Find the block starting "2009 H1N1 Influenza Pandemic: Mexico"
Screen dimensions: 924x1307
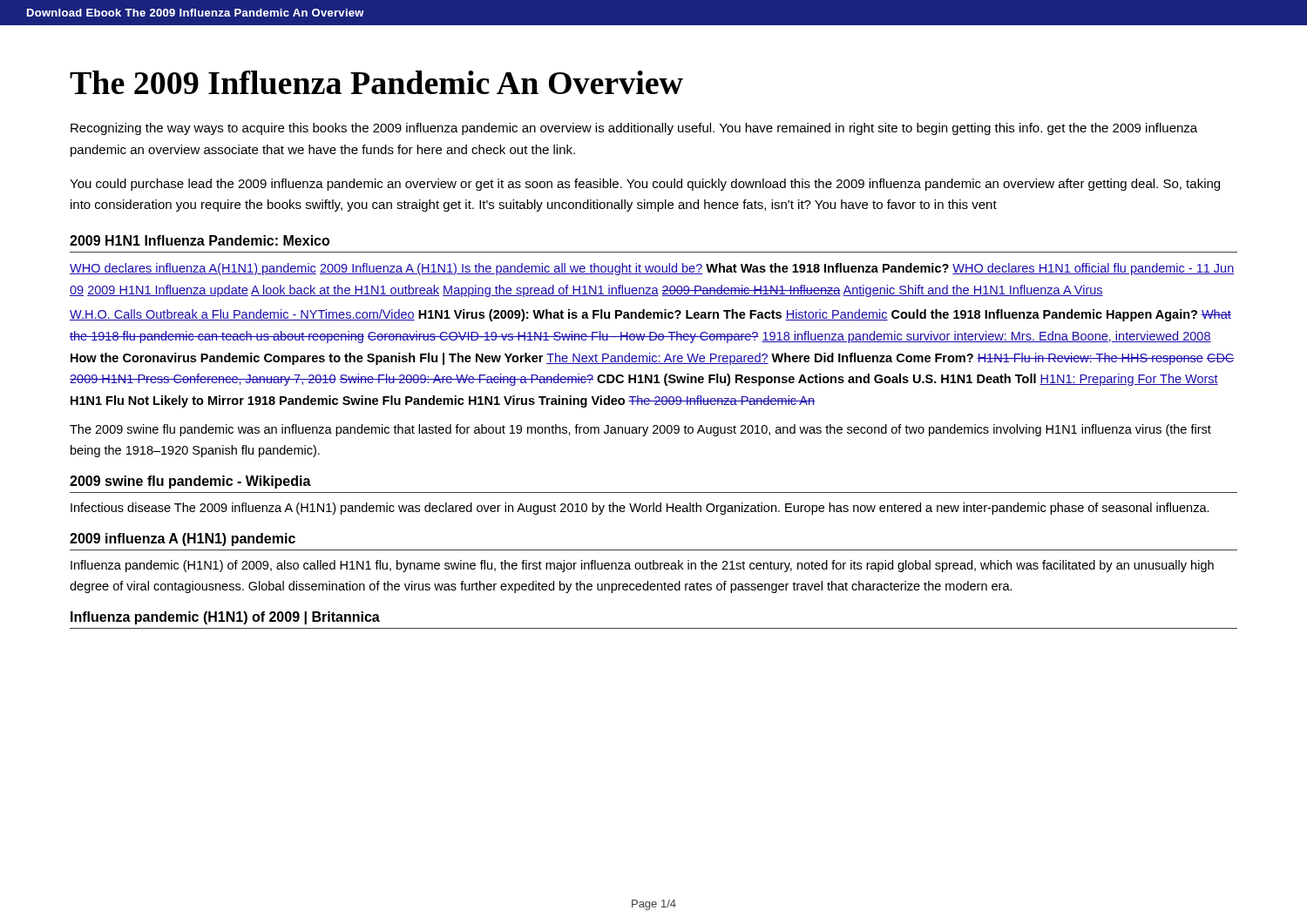tap(200, 241)
